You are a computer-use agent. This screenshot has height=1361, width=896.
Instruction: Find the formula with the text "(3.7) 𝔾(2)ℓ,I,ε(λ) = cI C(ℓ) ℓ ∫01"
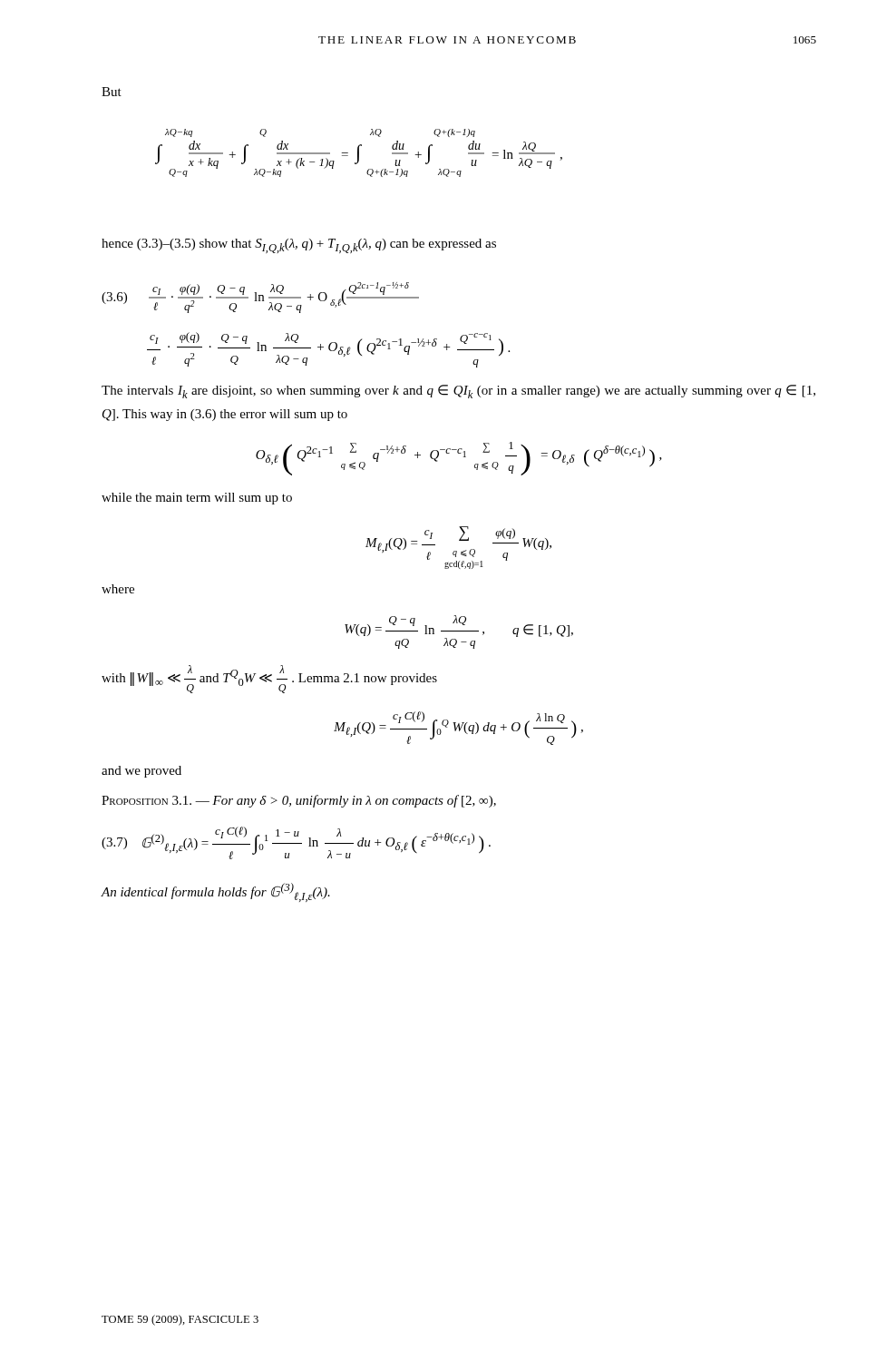coord(296,843)
